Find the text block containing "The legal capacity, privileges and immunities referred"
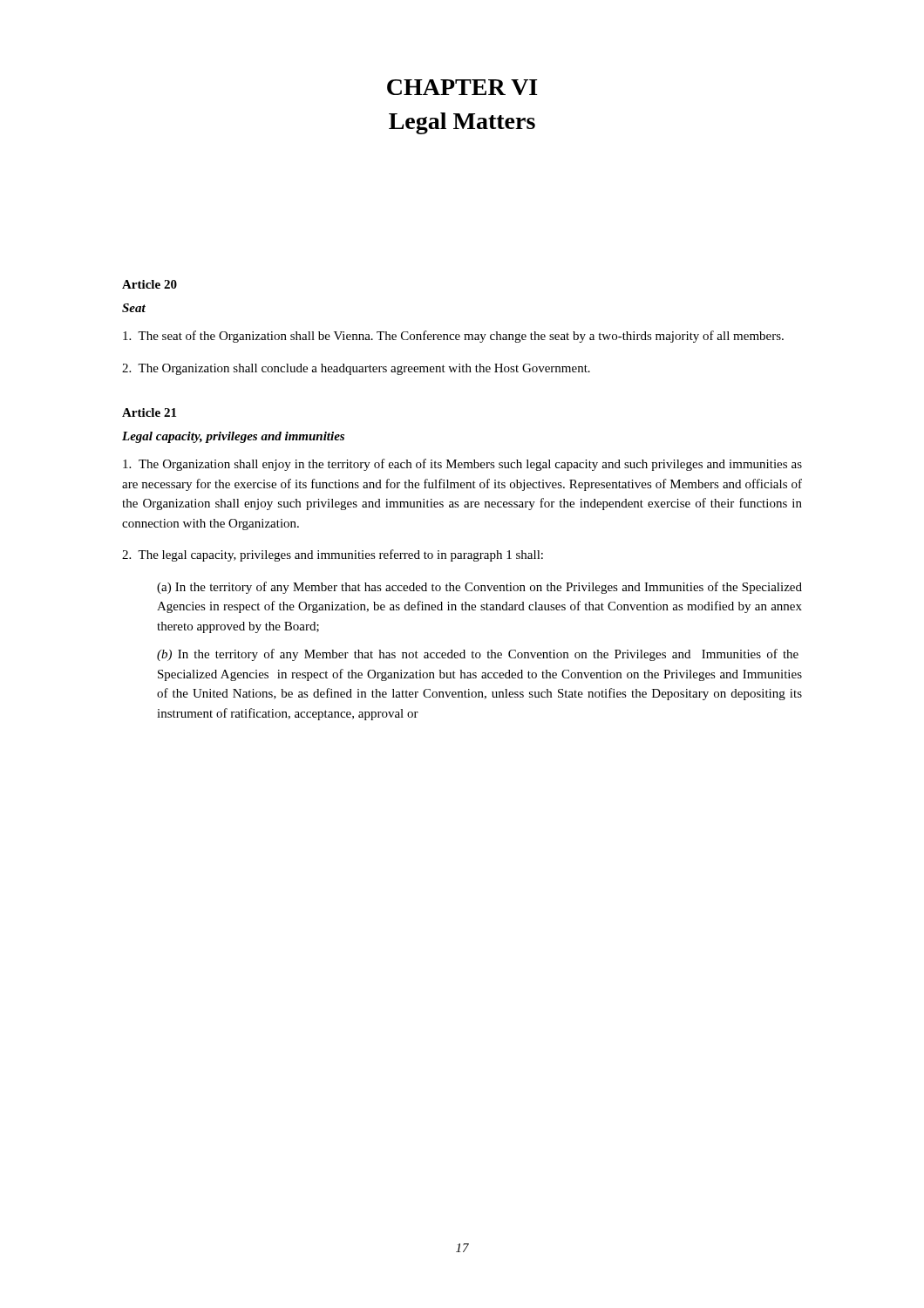Image resolution: width=924 pixels, height=1308 pixels. point(333,555)
